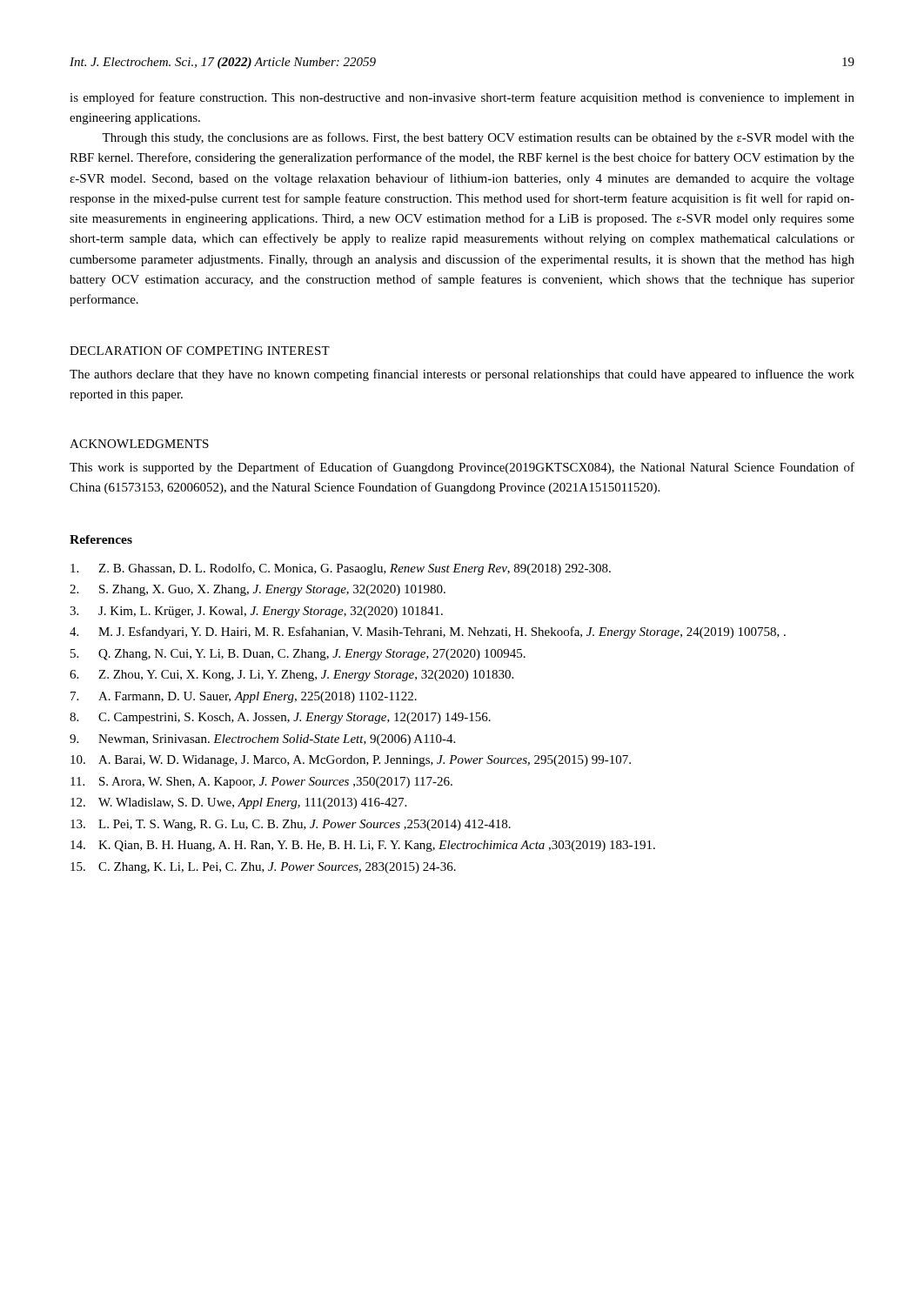Click on the text block starting "8. C. Campestrini, S. Kosch, A. Jossen, J."

pos(462,717)
